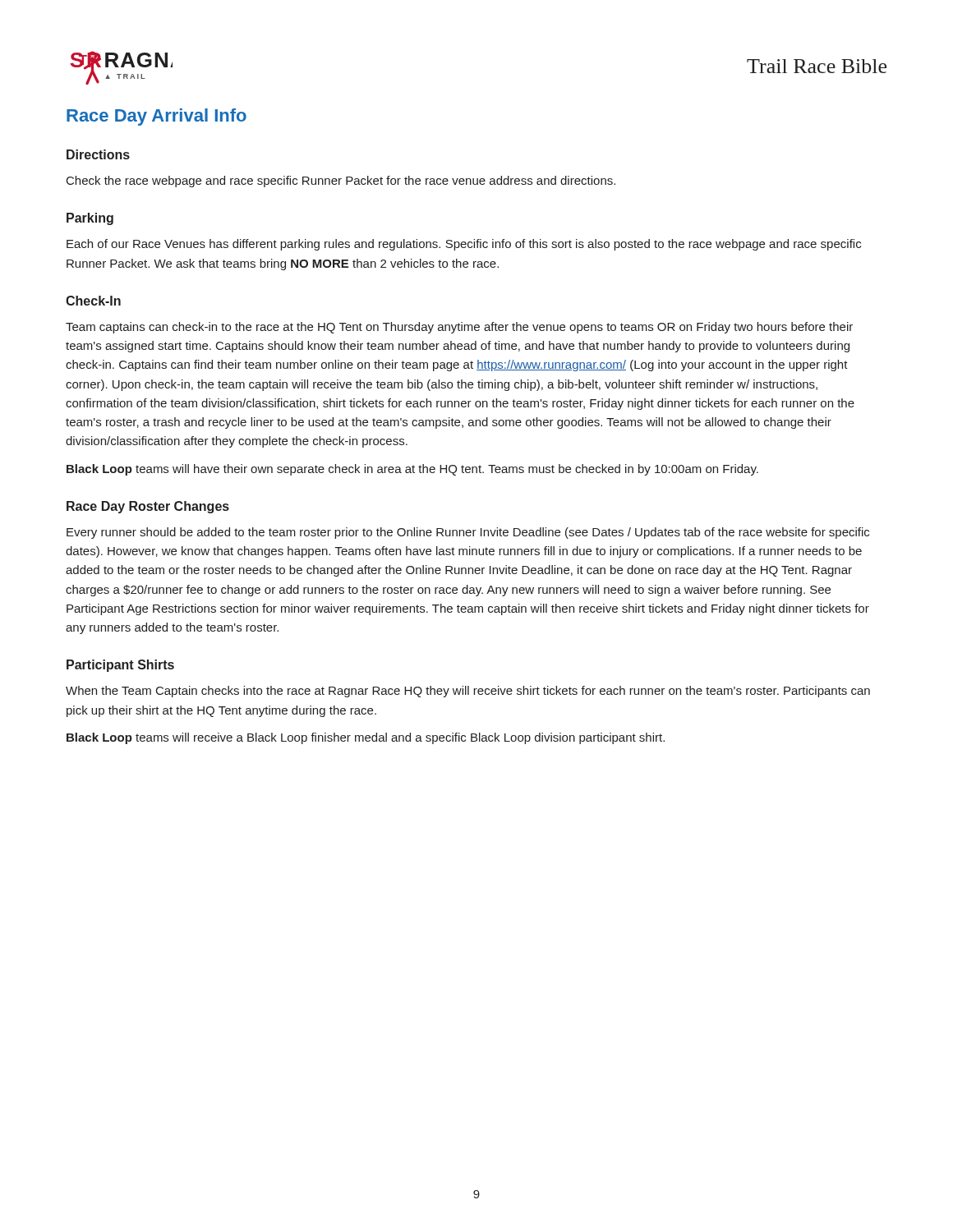
Task: Locate the element starting "Check the race"
Action: [x=341, y=180]
